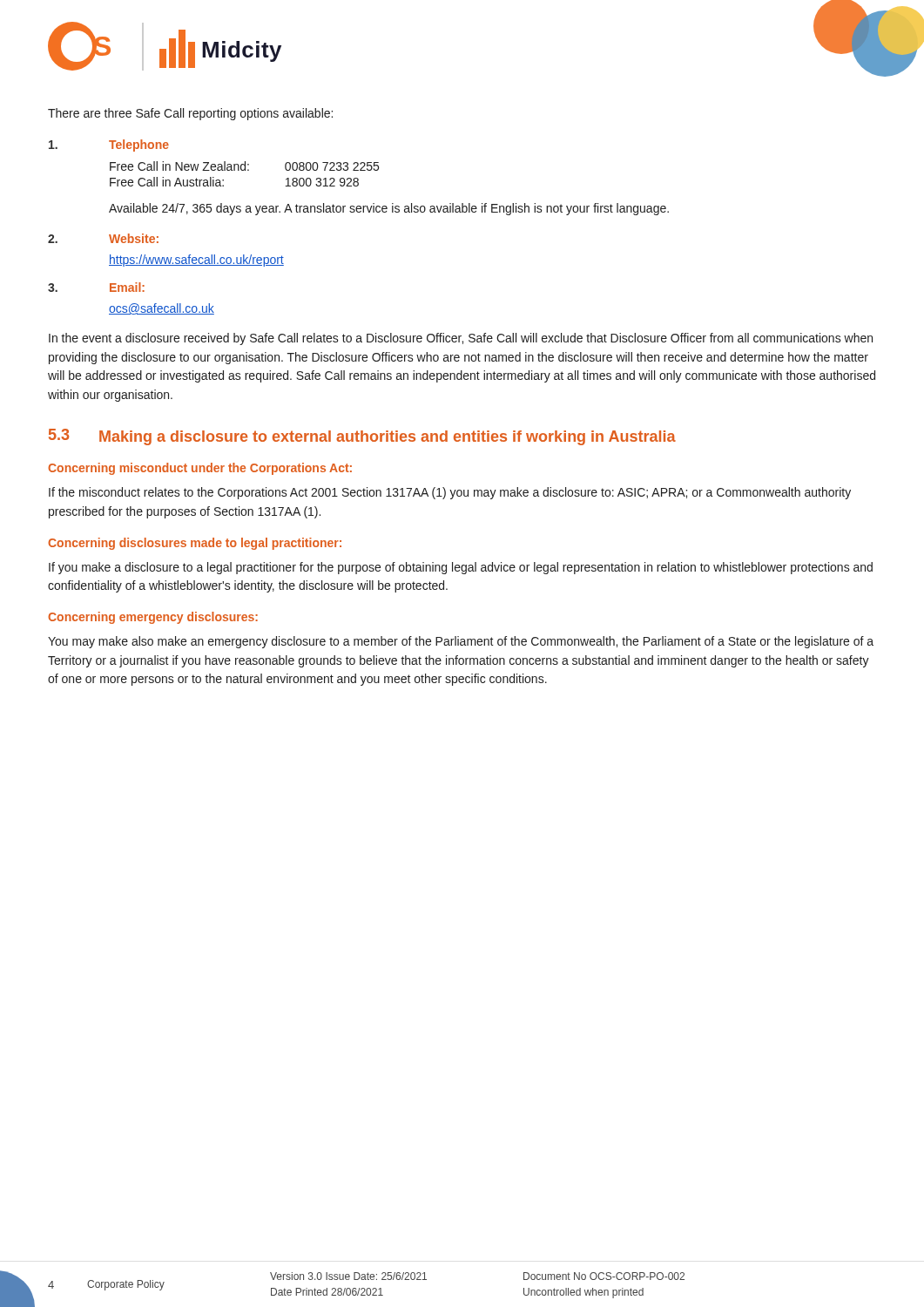The height and width of the screenshot is (1307, 924).
Task: Click on the text block starting "If you make a disclosure to"
Action: [x=462, y=577]
